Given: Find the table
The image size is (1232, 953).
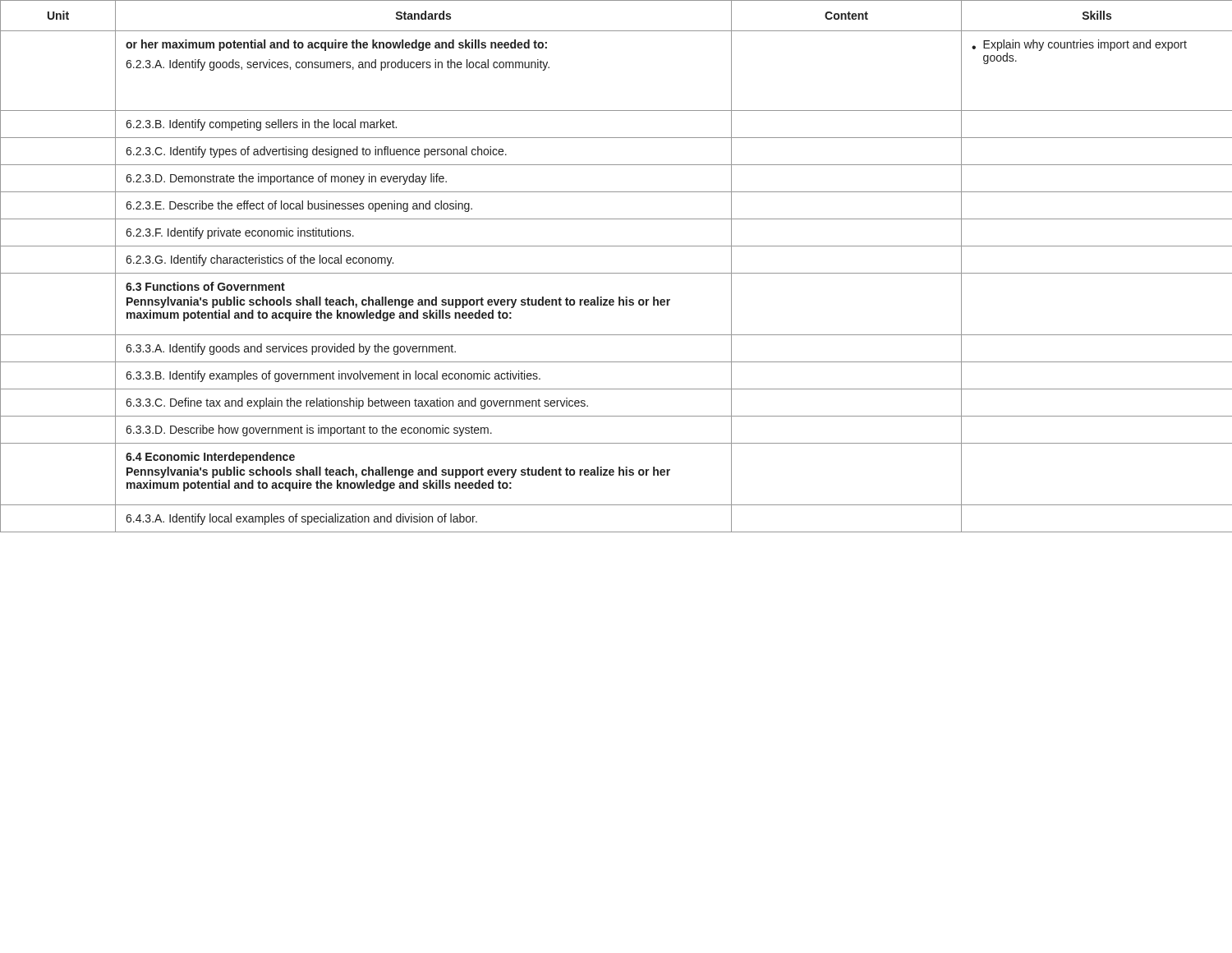Looking at the screenshot, I should pos(616,476).
